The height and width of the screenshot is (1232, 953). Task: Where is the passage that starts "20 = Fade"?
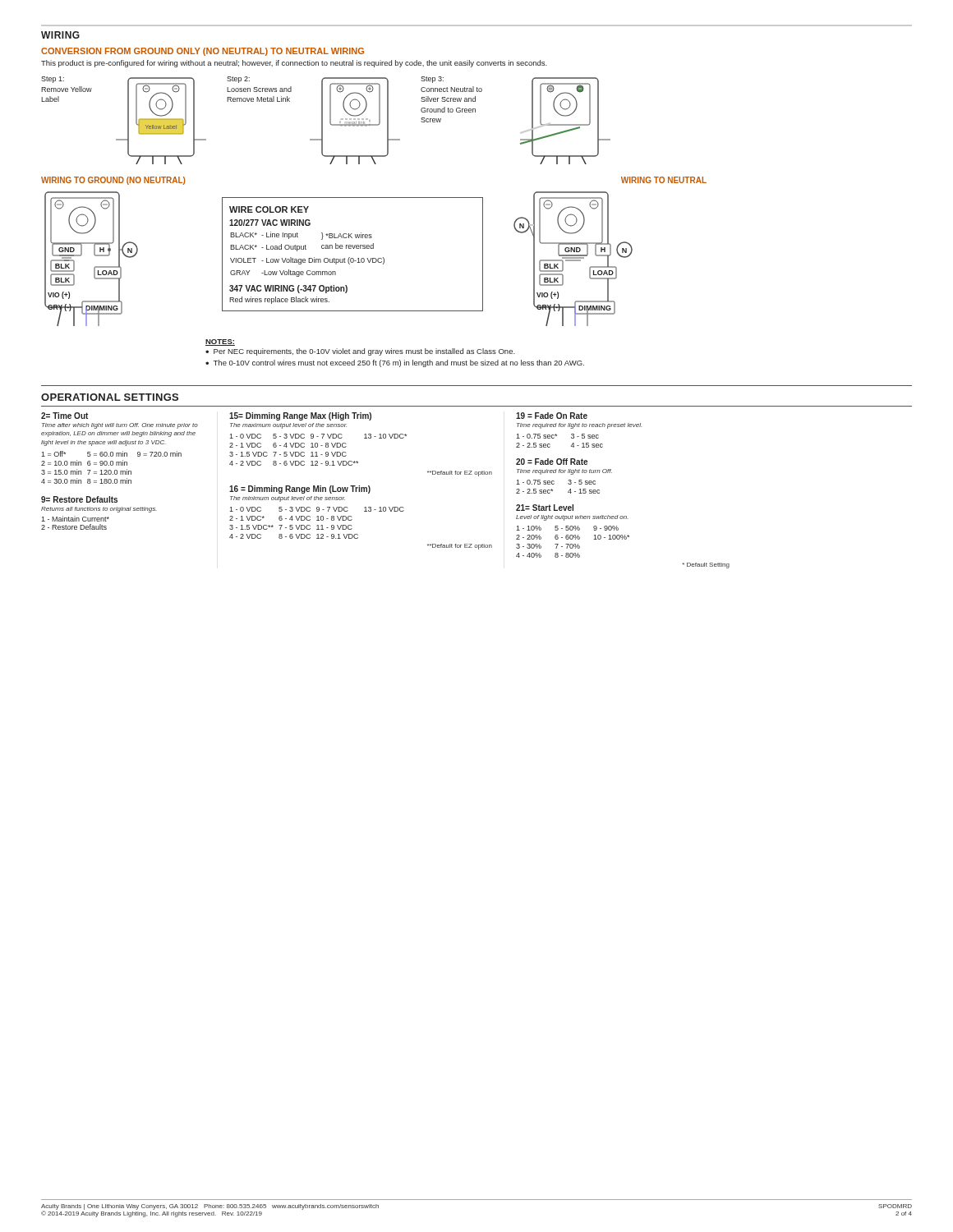click(x=552, y=462)
